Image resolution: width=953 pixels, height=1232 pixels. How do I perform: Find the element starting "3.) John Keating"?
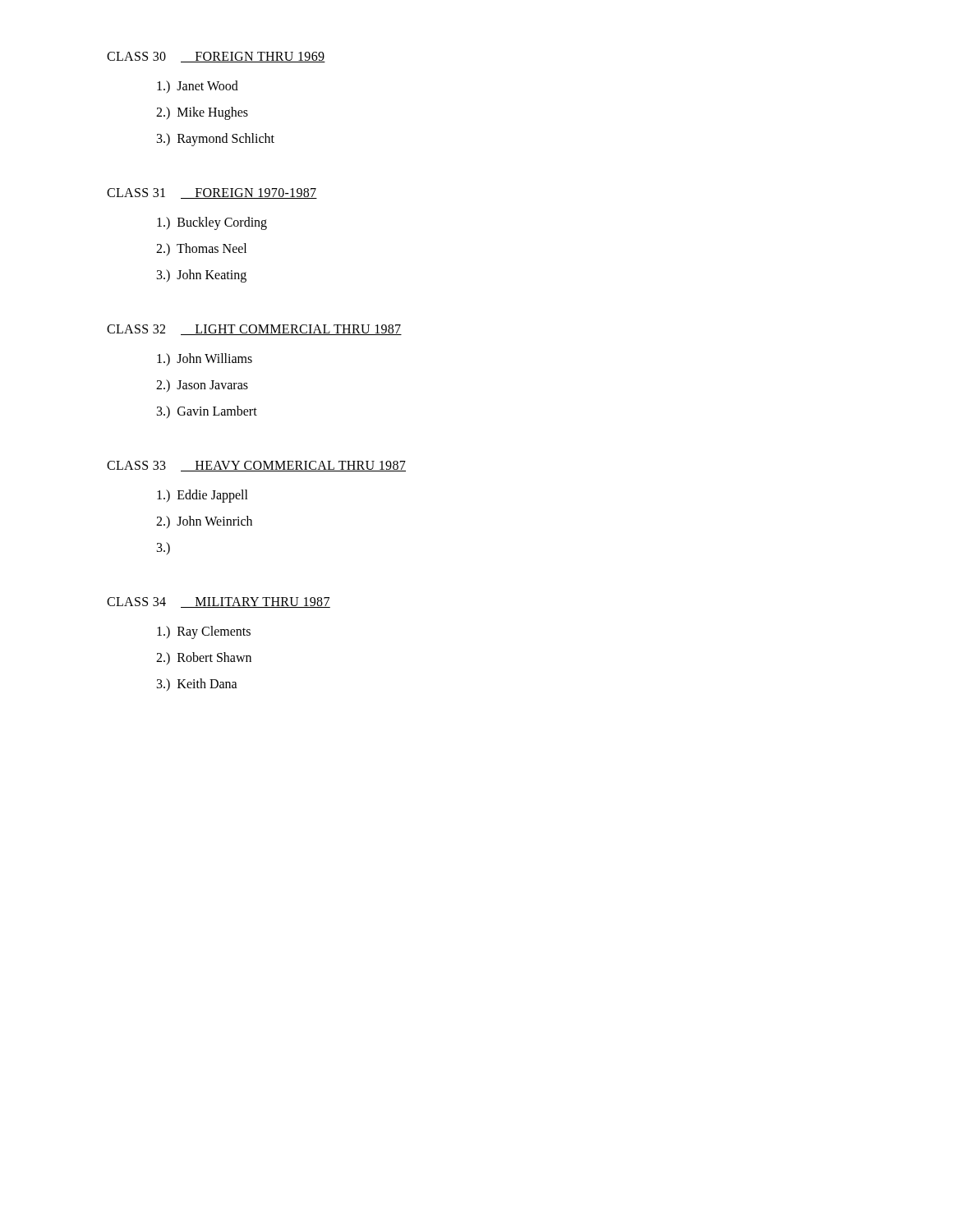tap(201, 275)
